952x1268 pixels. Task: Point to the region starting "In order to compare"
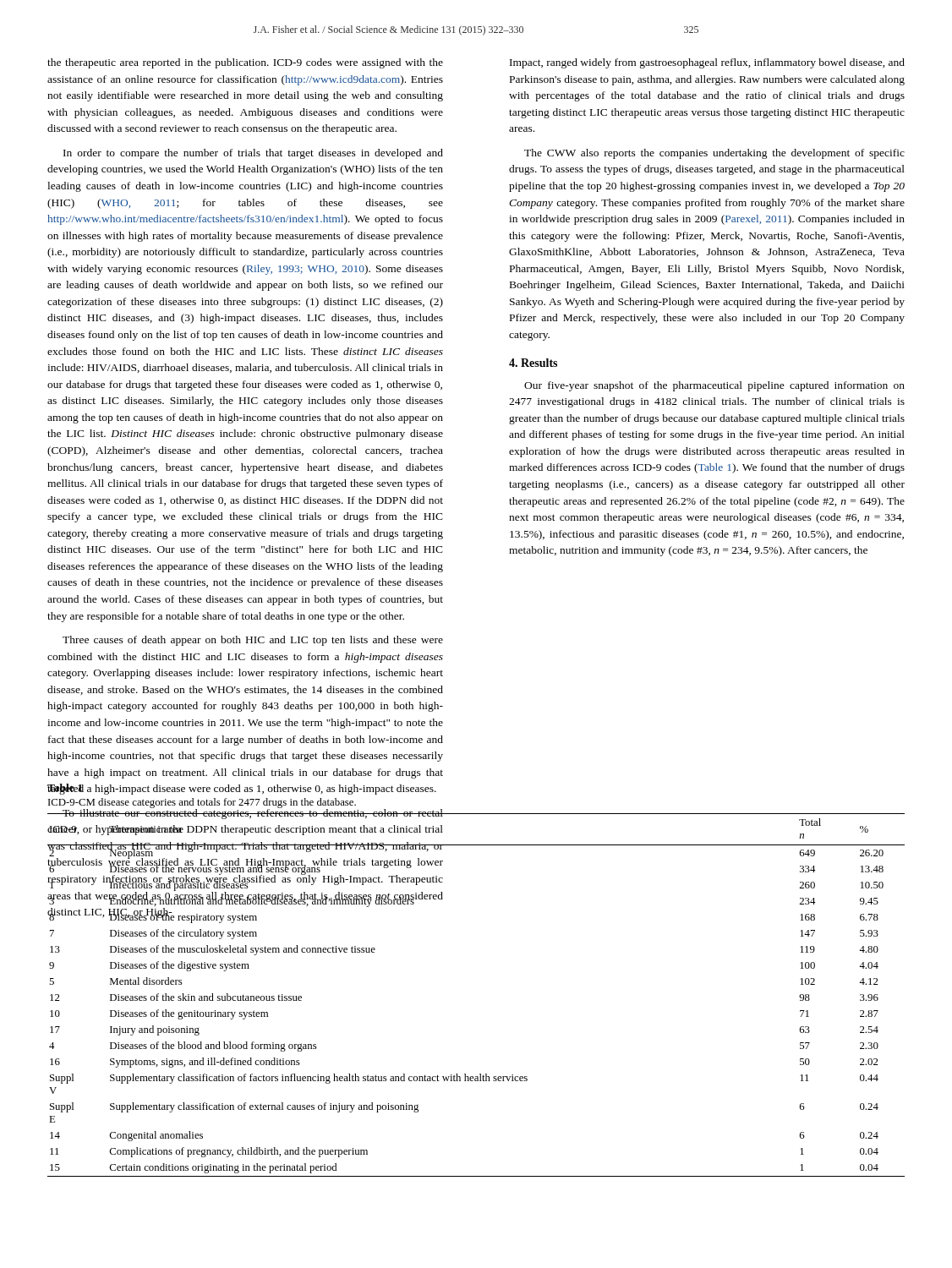pyautogui.click(x=245, y=384)
